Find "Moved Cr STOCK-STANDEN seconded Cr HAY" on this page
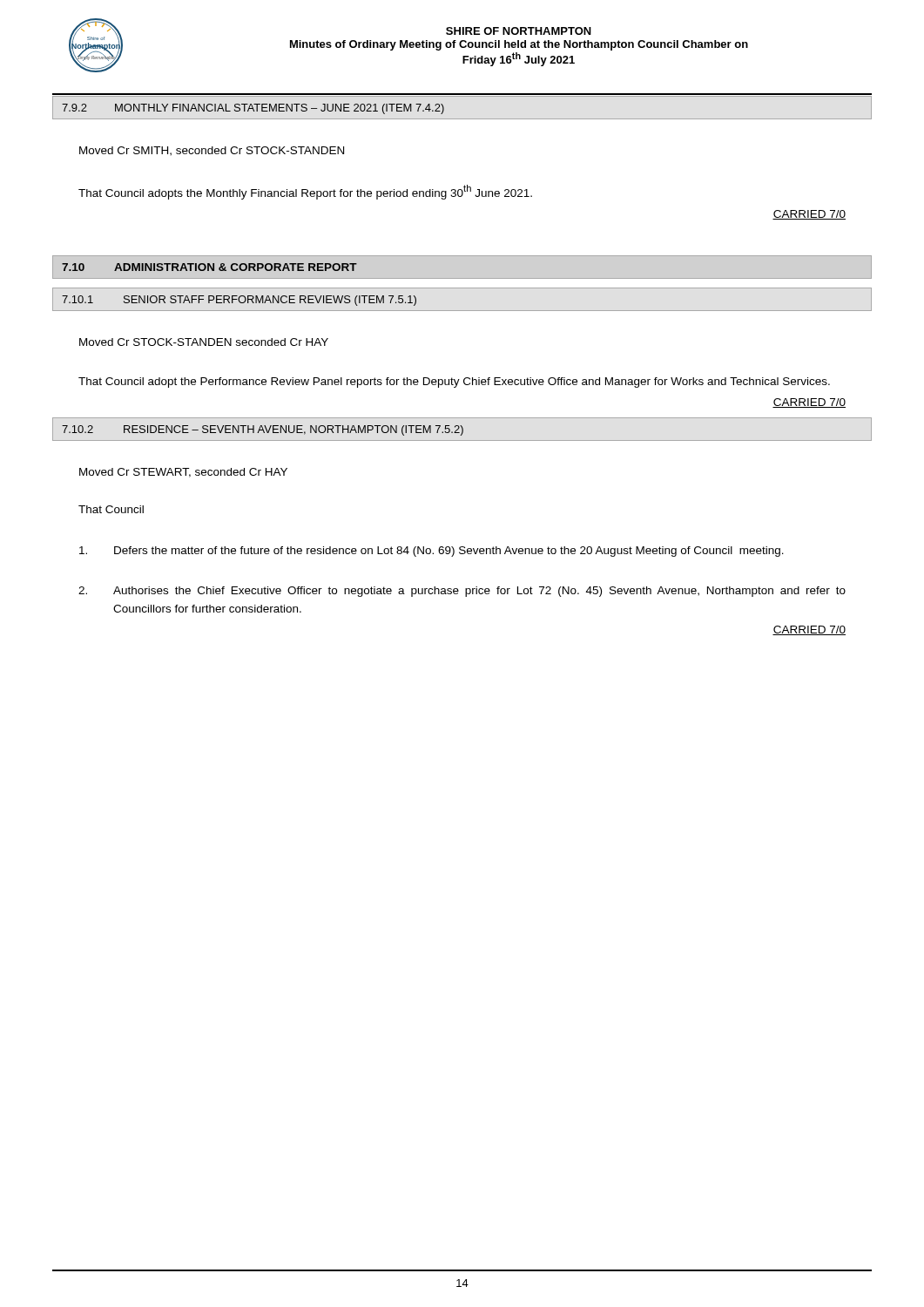This screenshot has height=1307, width=924. click(x=203, y=342)
